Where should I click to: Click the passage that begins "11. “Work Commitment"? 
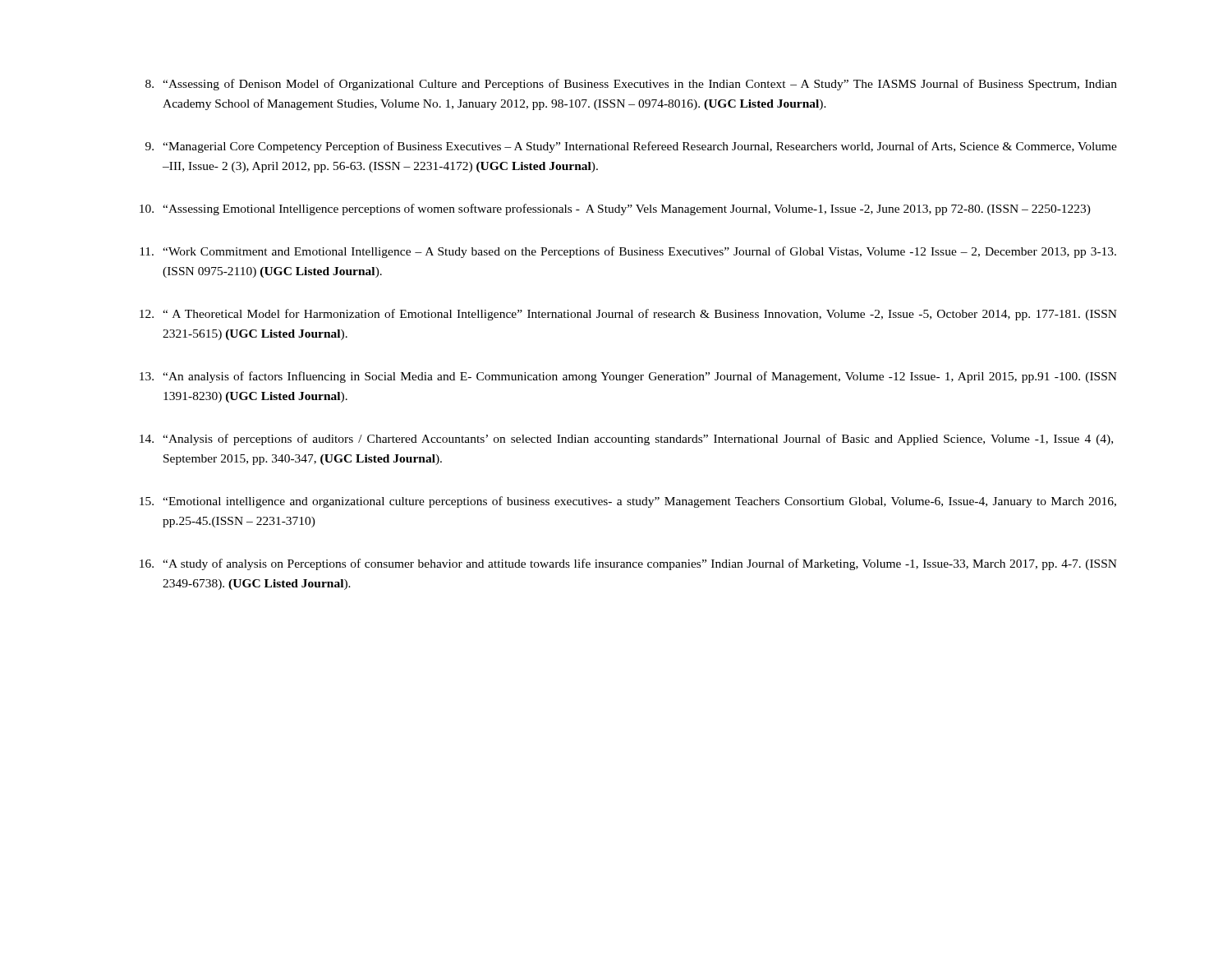[x=616, y=261]
